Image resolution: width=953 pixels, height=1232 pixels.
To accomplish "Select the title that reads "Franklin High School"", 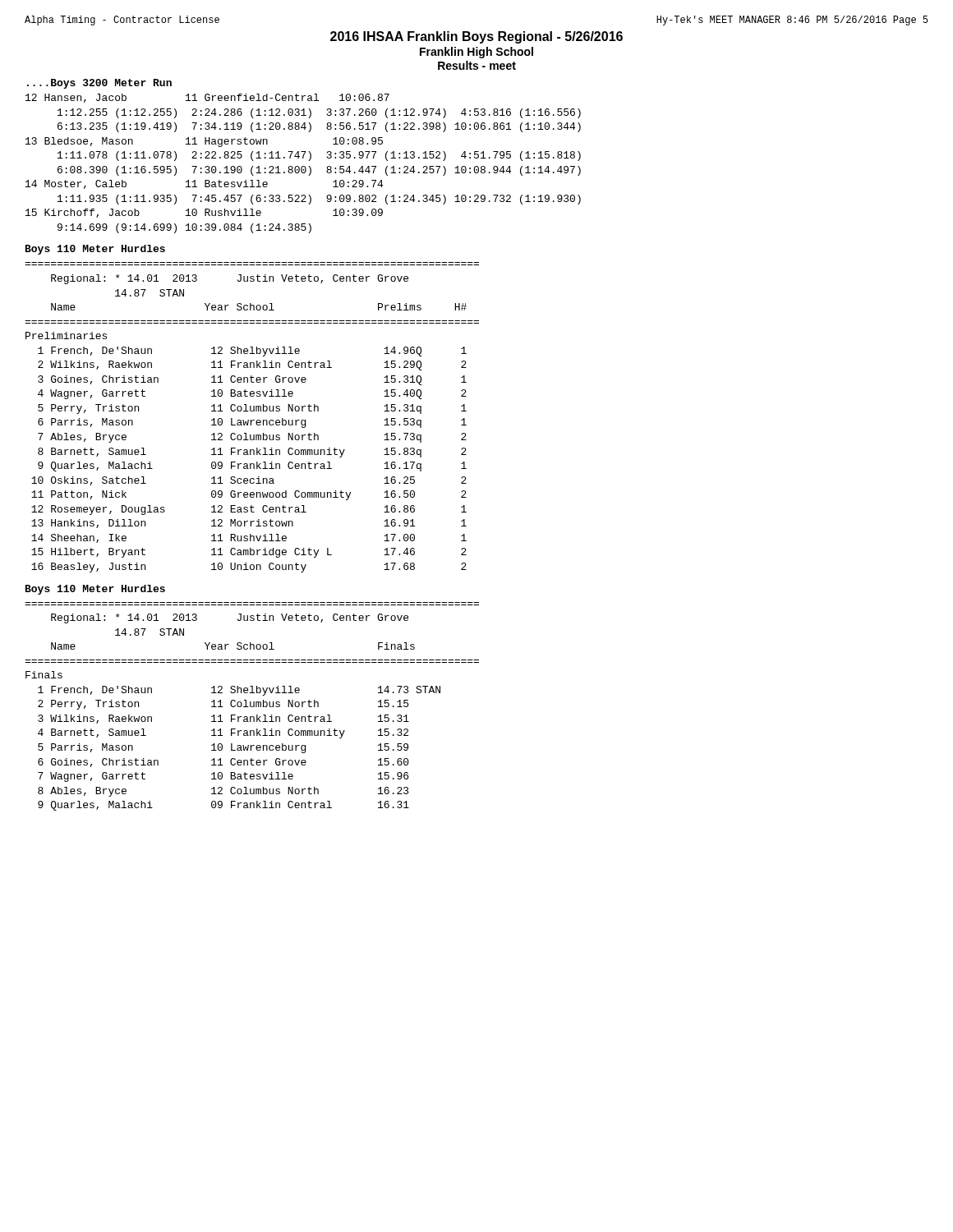I will pyautogui.click(x=476, y=52).
